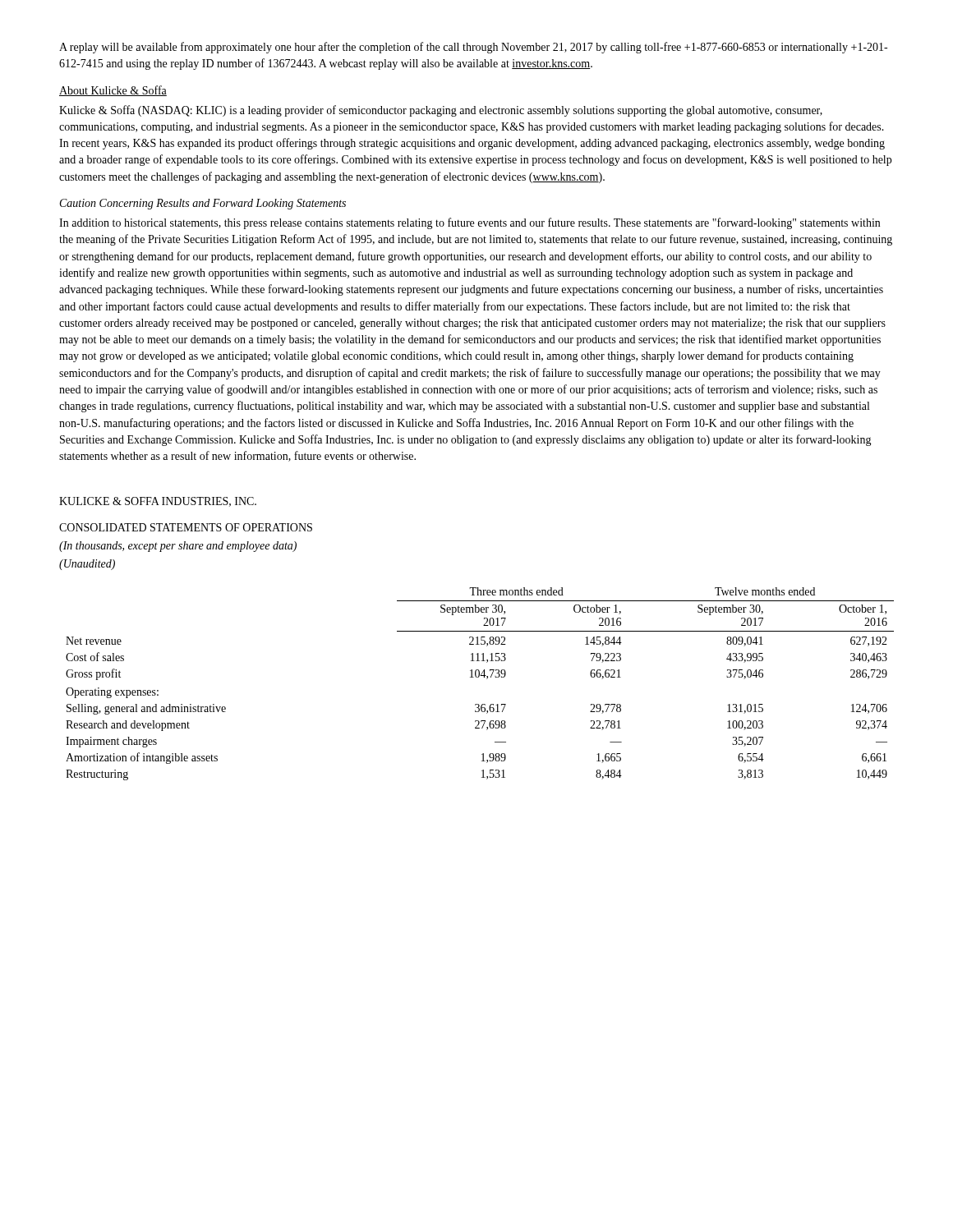Navigate to the element starting "KULICKE & SOFFA INDUSTRIES, INC."

coord(158,501)
